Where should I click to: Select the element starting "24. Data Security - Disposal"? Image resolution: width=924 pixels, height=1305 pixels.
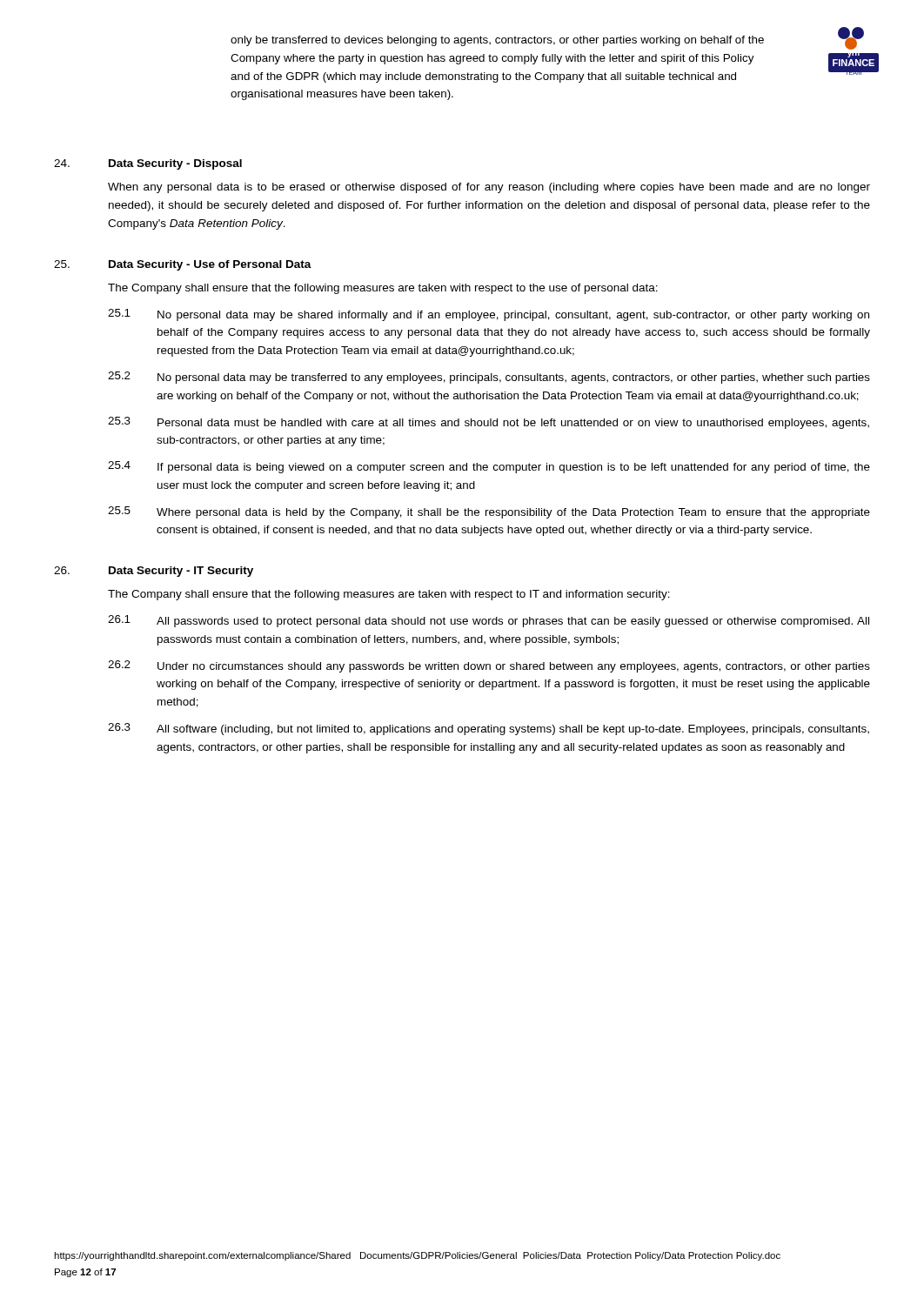tap(148, 163)
